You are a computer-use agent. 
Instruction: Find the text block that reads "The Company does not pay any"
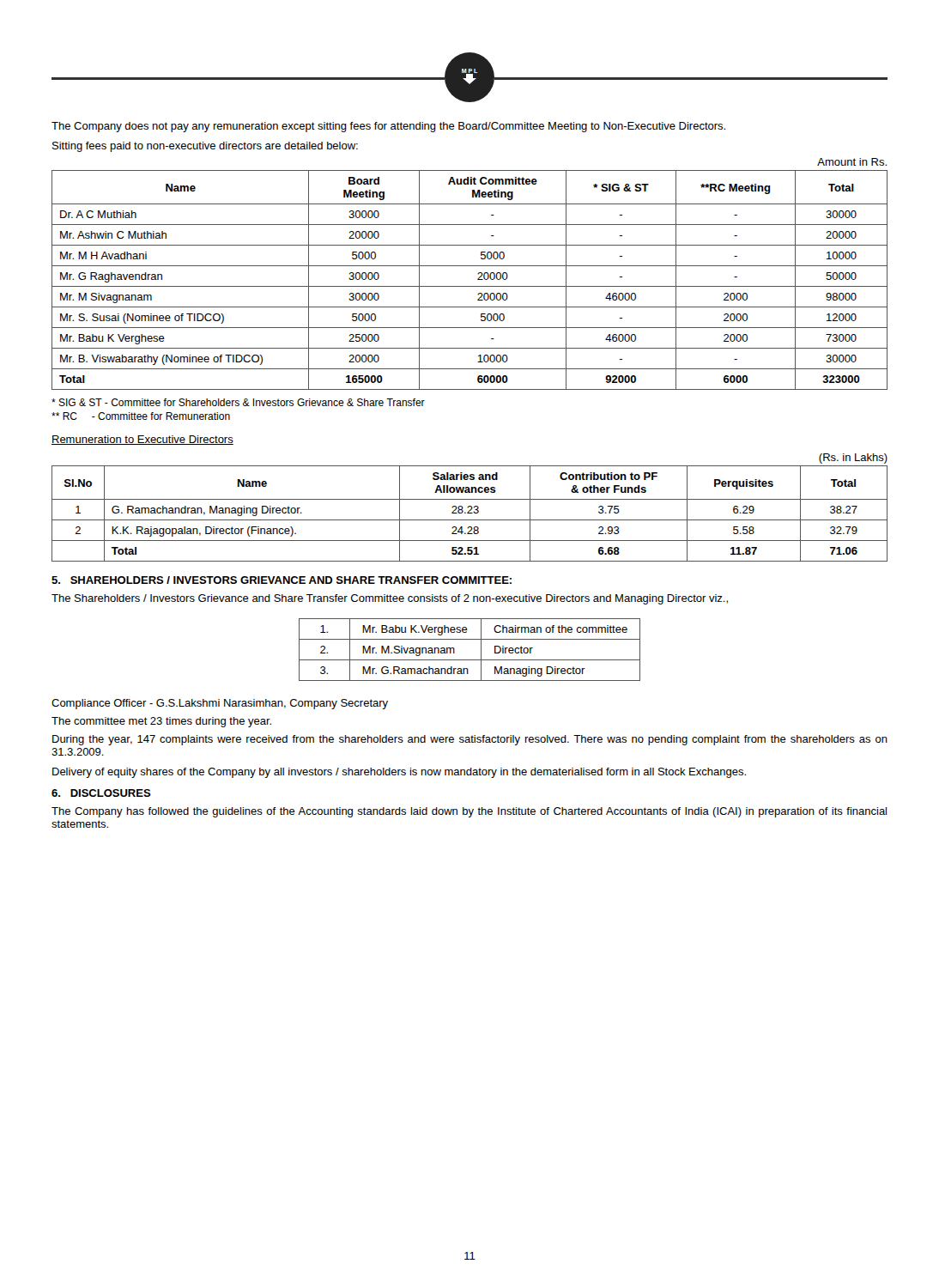[389, 126]
